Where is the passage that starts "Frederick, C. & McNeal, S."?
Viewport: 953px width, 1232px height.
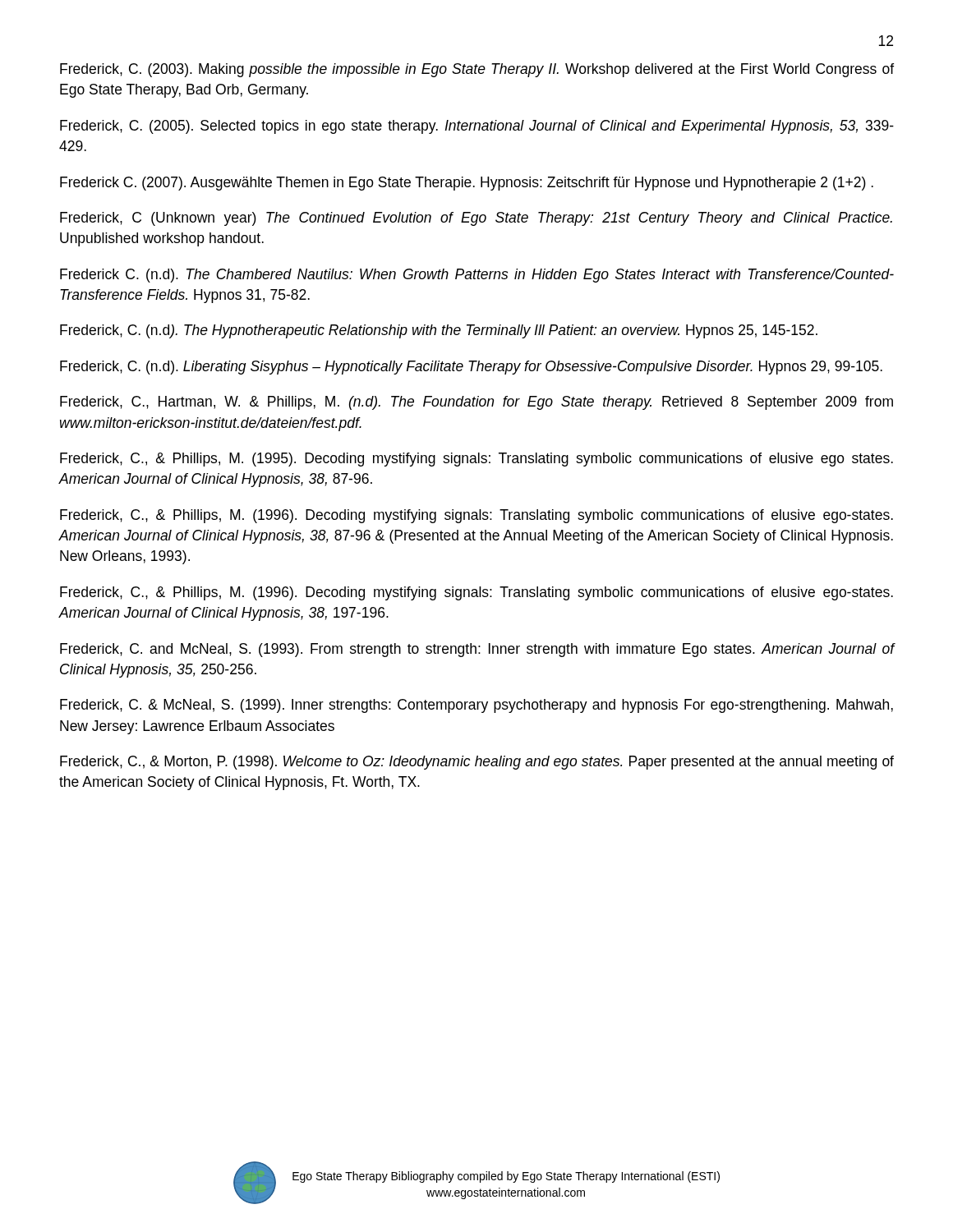(x=476, y=715)
